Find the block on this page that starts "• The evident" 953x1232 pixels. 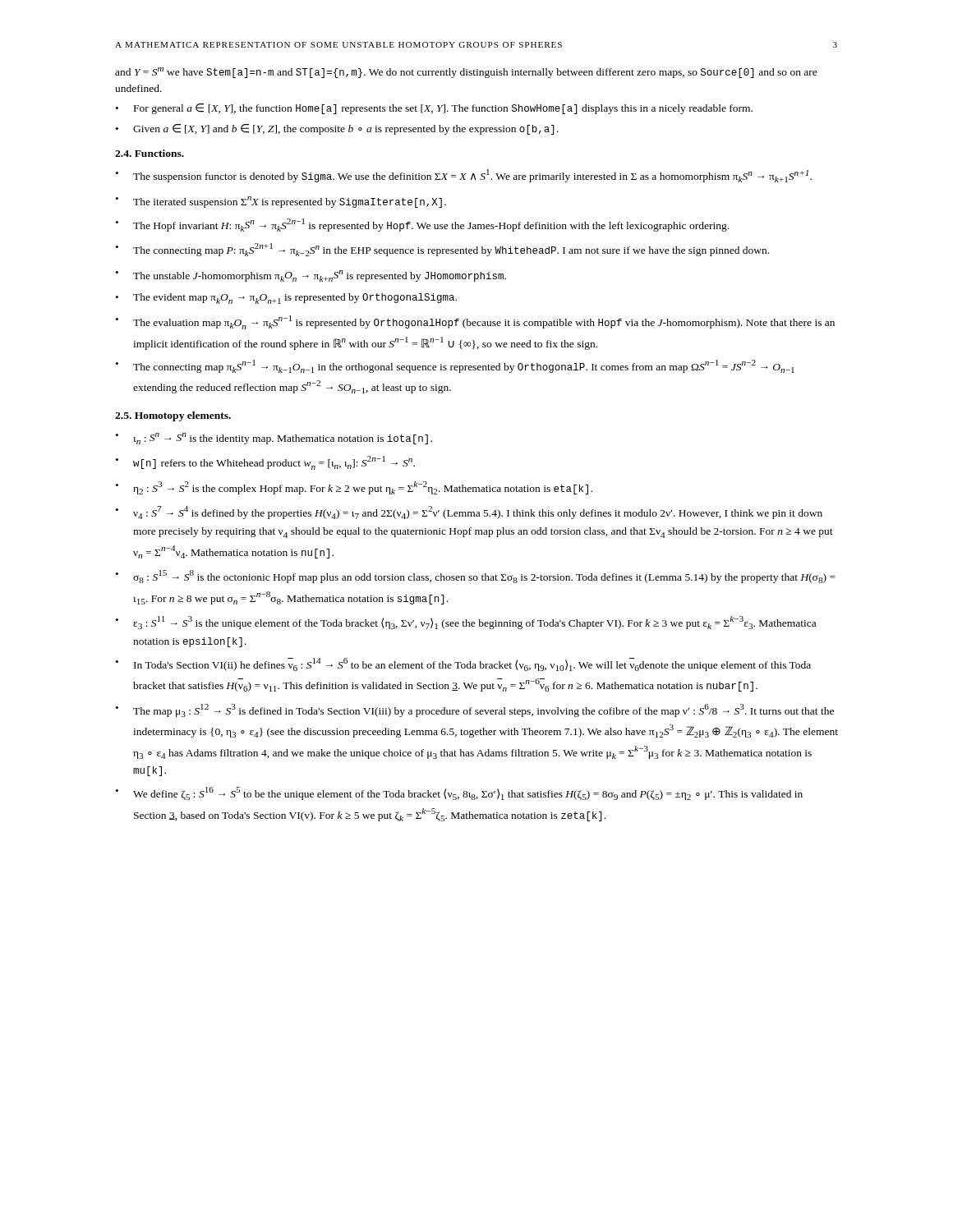[x=286, y=298]
